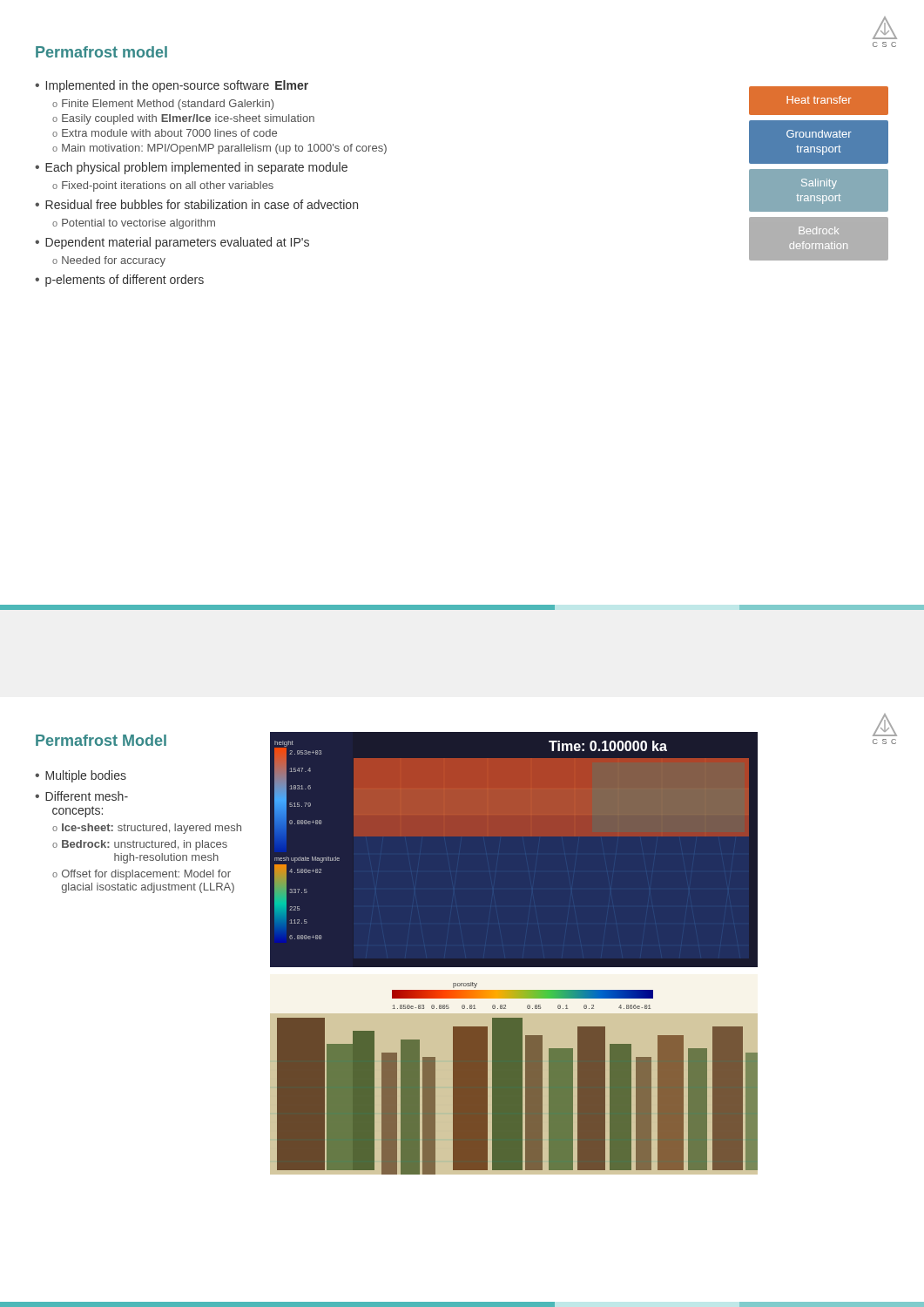The width and height of the screenshot is (924, 1307).
Task: Click on the list item that says "Fixed-point iterations on all other"
Action: [163, 186]
